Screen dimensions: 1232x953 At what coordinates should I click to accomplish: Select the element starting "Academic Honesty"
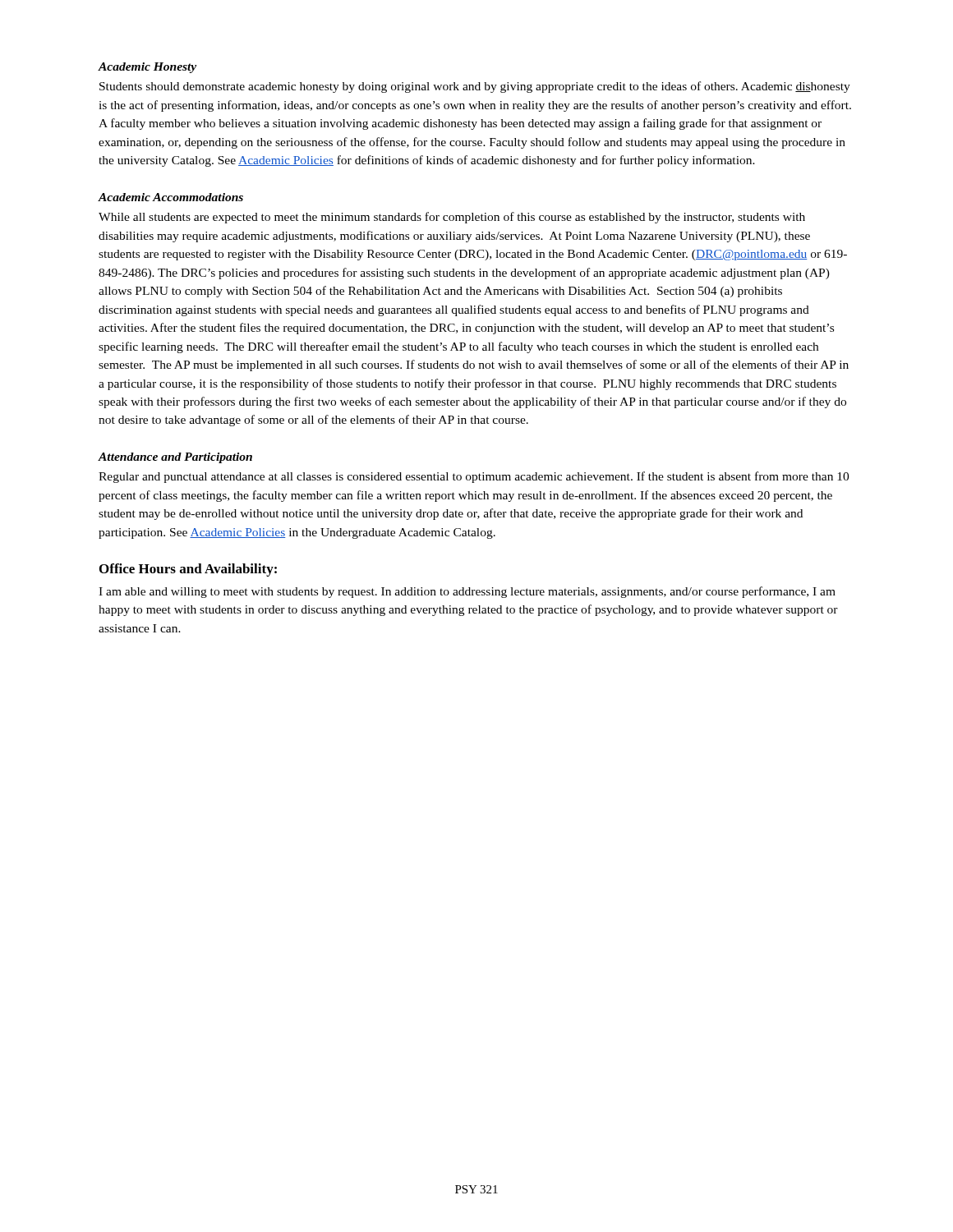click(148, 66)
